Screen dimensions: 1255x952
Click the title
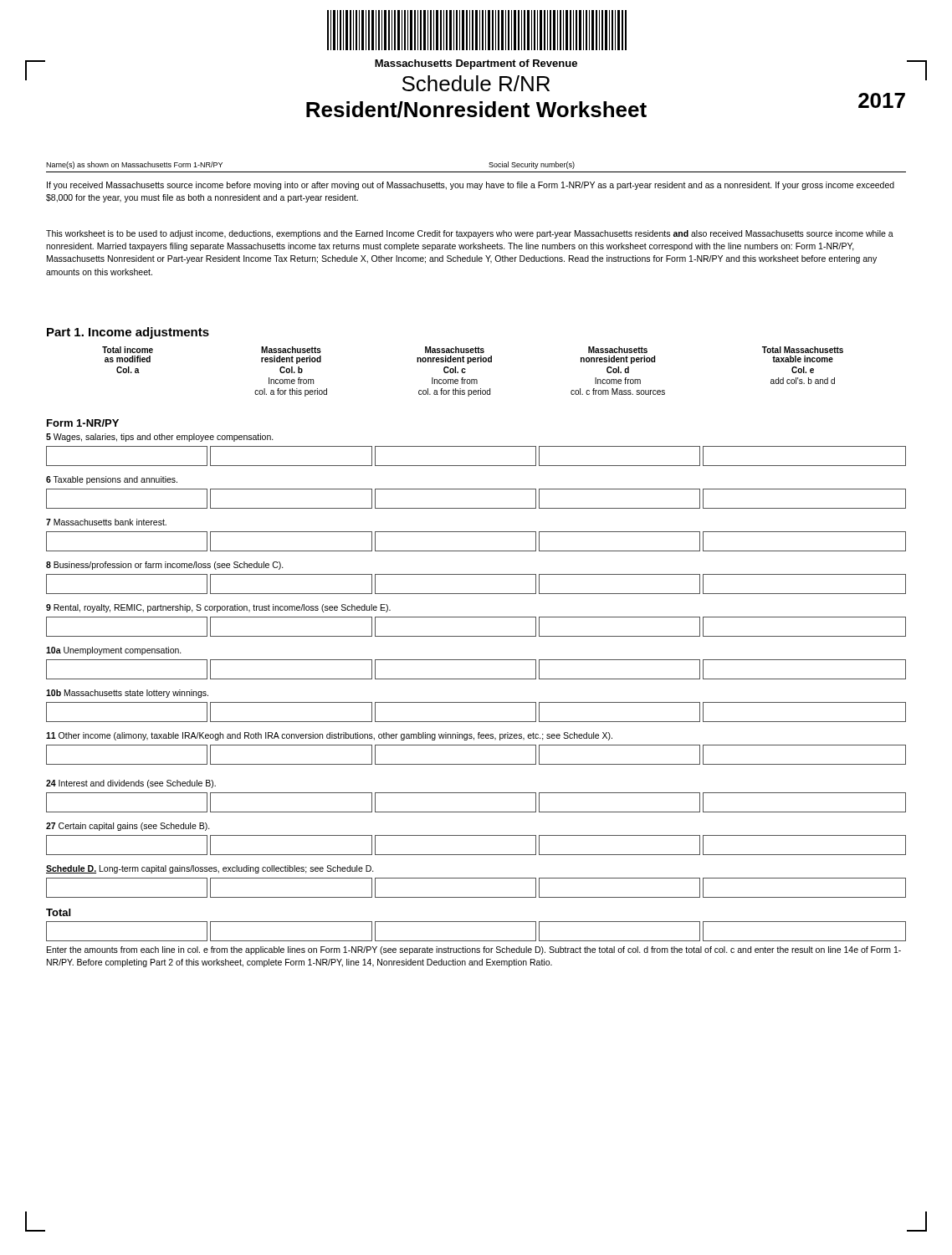click(476, 90)
